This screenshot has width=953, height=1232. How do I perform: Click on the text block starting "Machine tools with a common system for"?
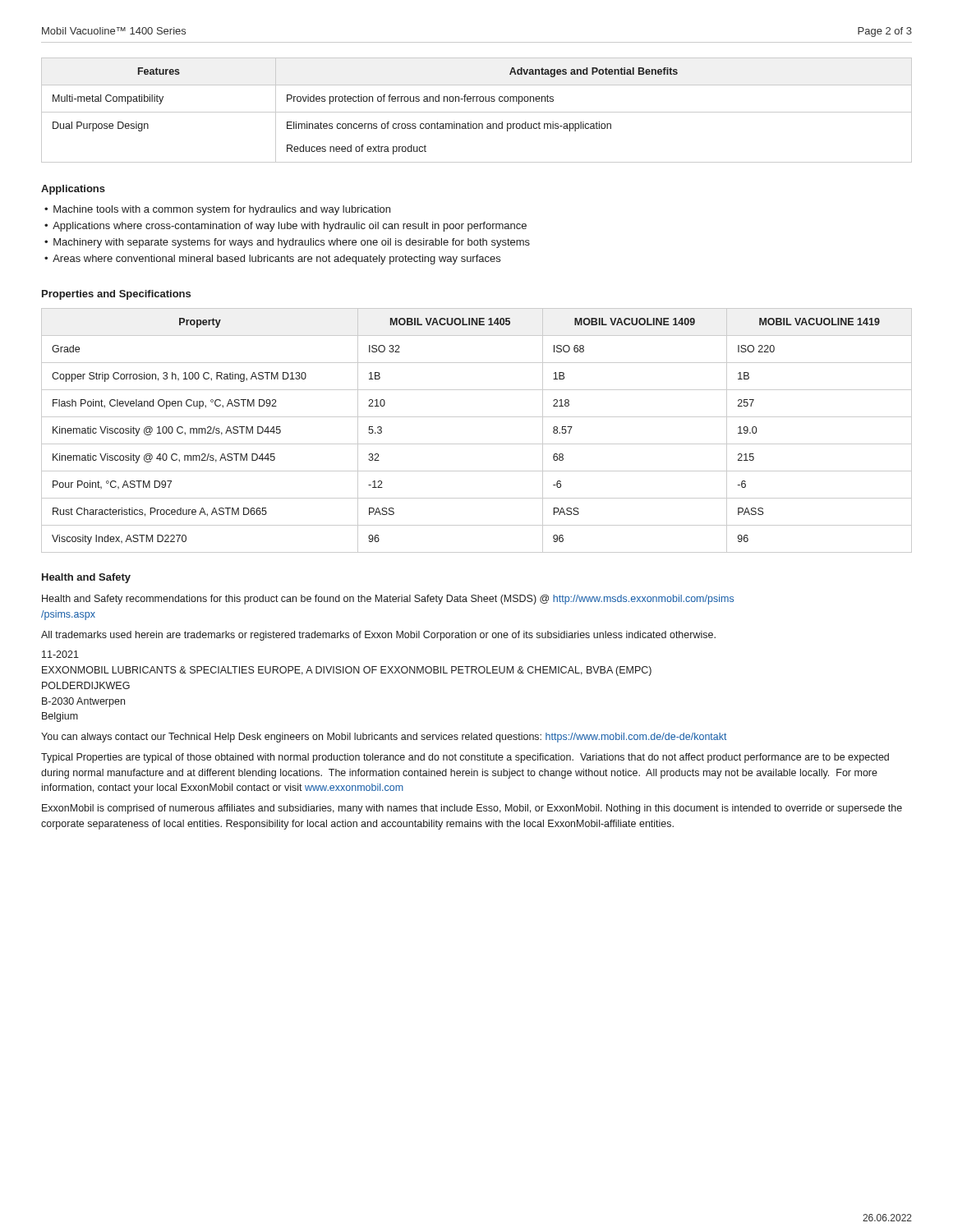click(x=222, y=209)
